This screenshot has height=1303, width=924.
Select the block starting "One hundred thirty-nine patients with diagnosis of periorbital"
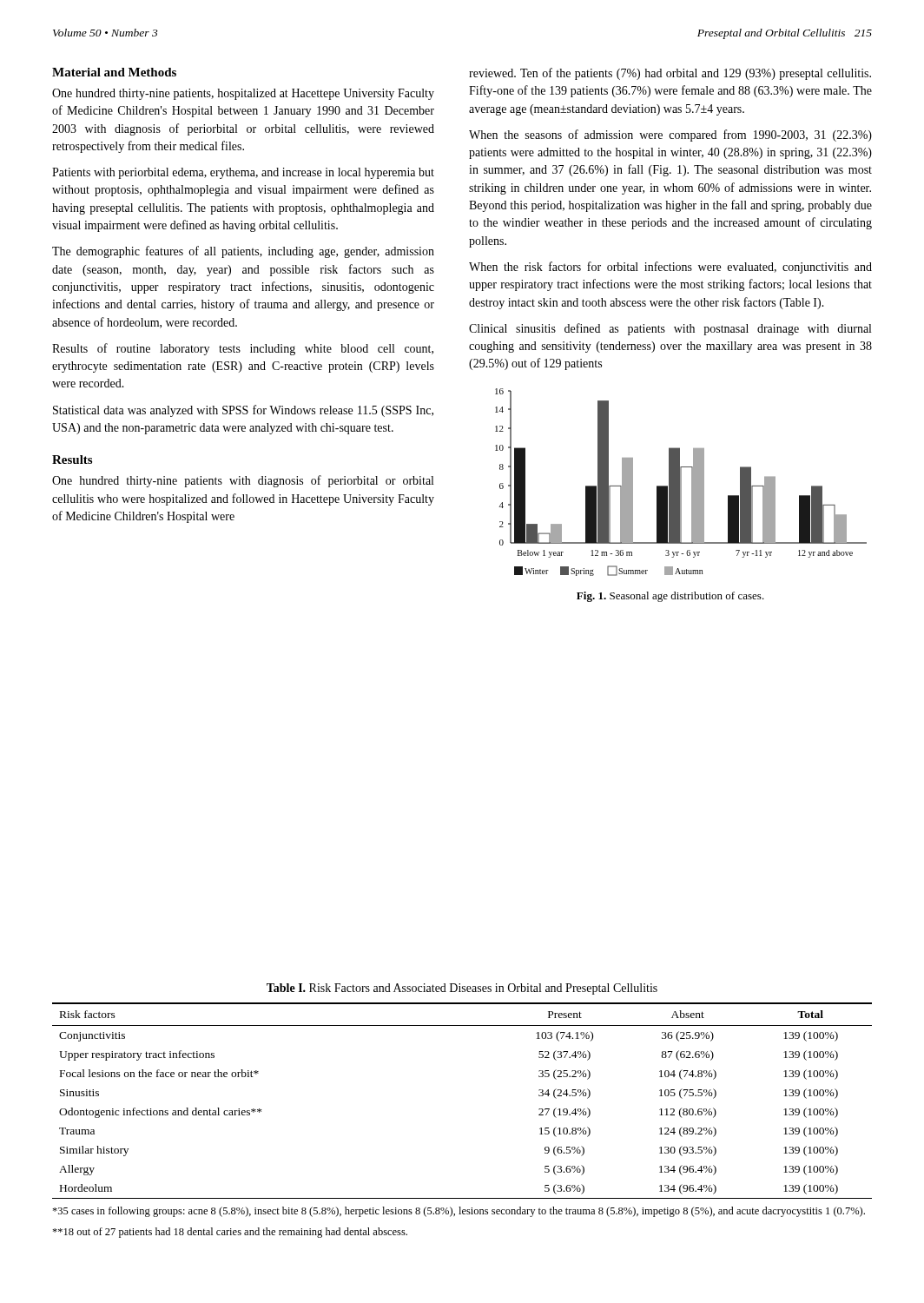coord(243,499)
